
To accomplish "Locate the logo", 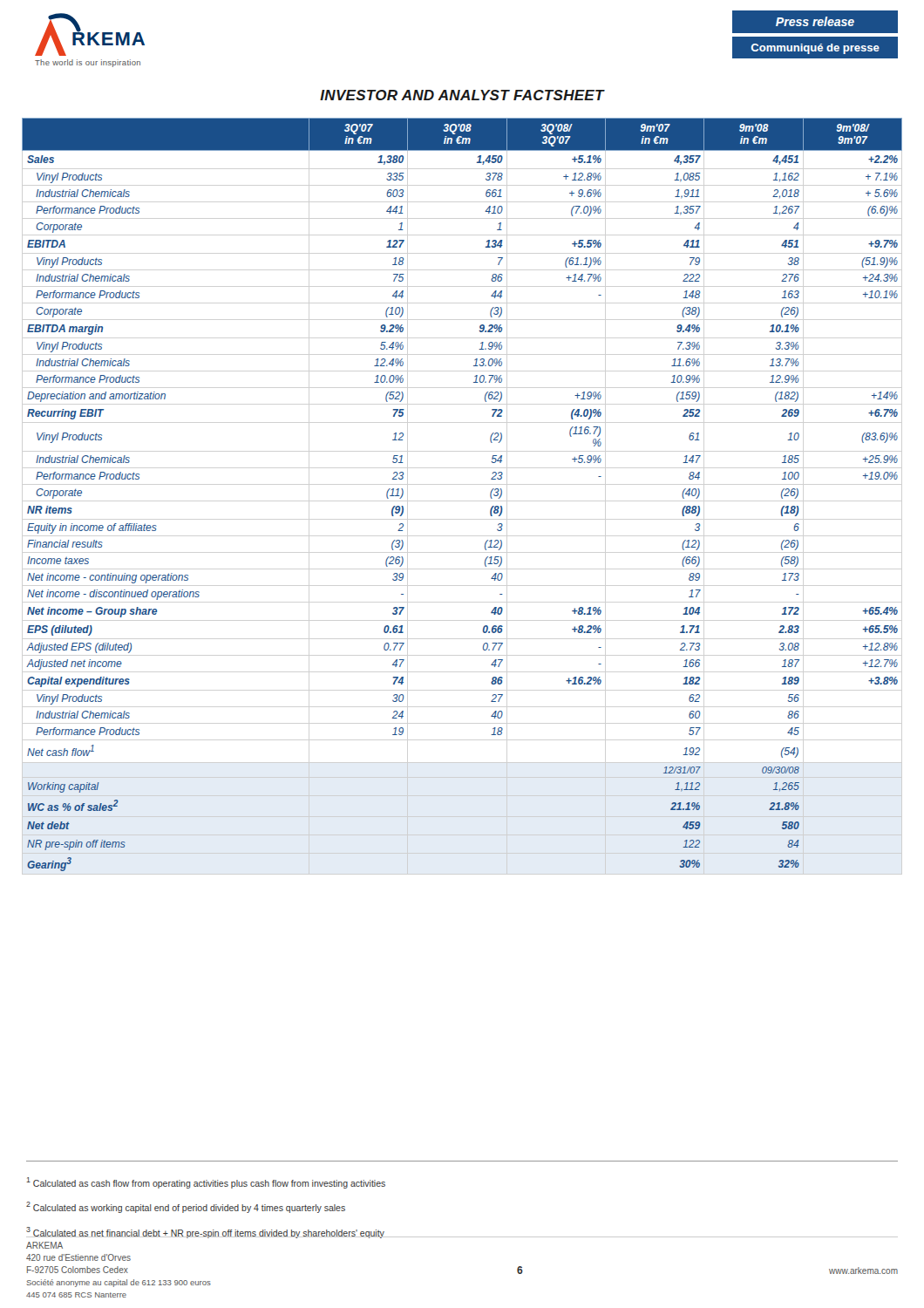I will [107, 40].
